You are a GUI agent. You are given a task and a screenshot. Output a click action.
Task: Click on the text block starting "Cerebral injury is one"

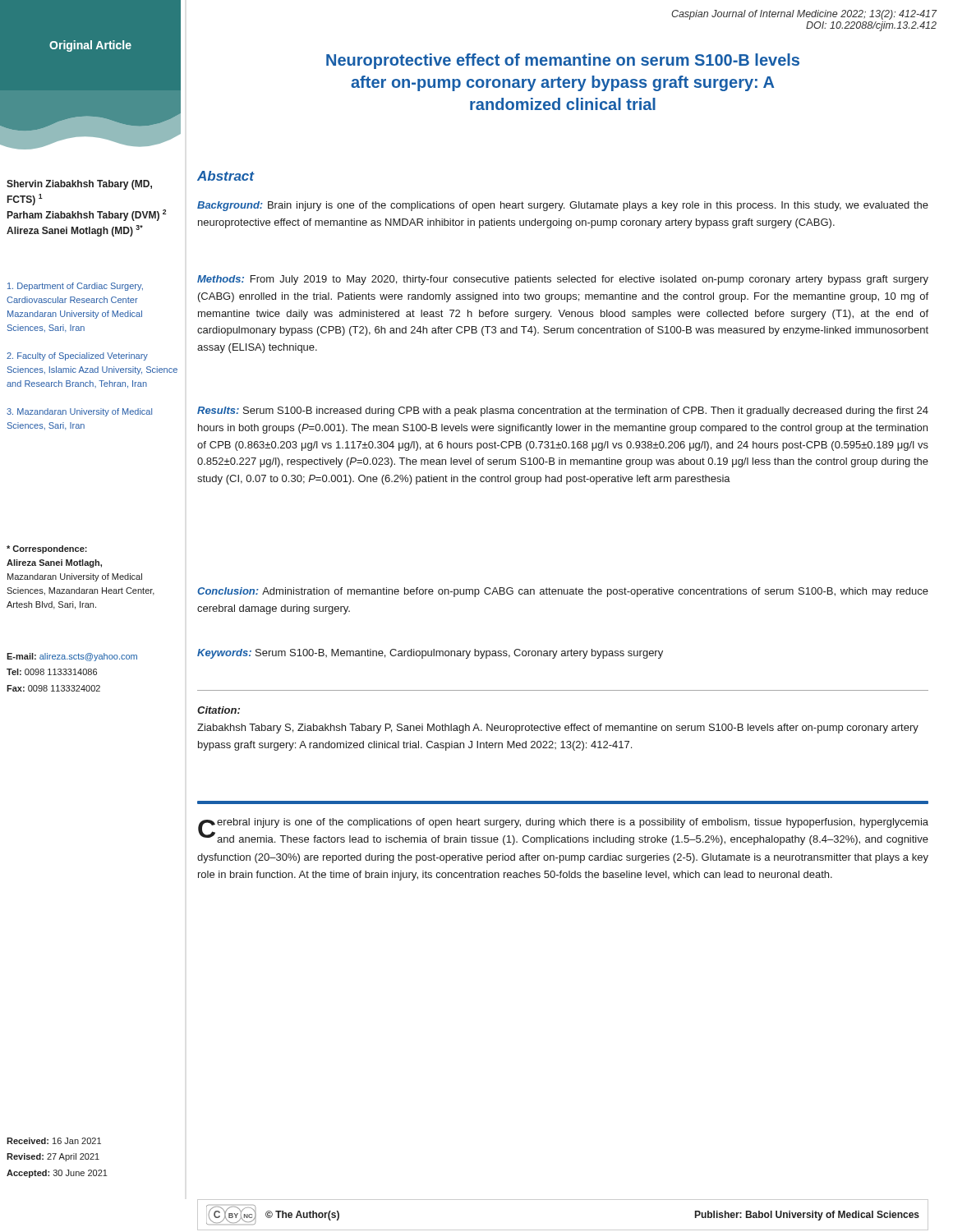pos(563,847)
